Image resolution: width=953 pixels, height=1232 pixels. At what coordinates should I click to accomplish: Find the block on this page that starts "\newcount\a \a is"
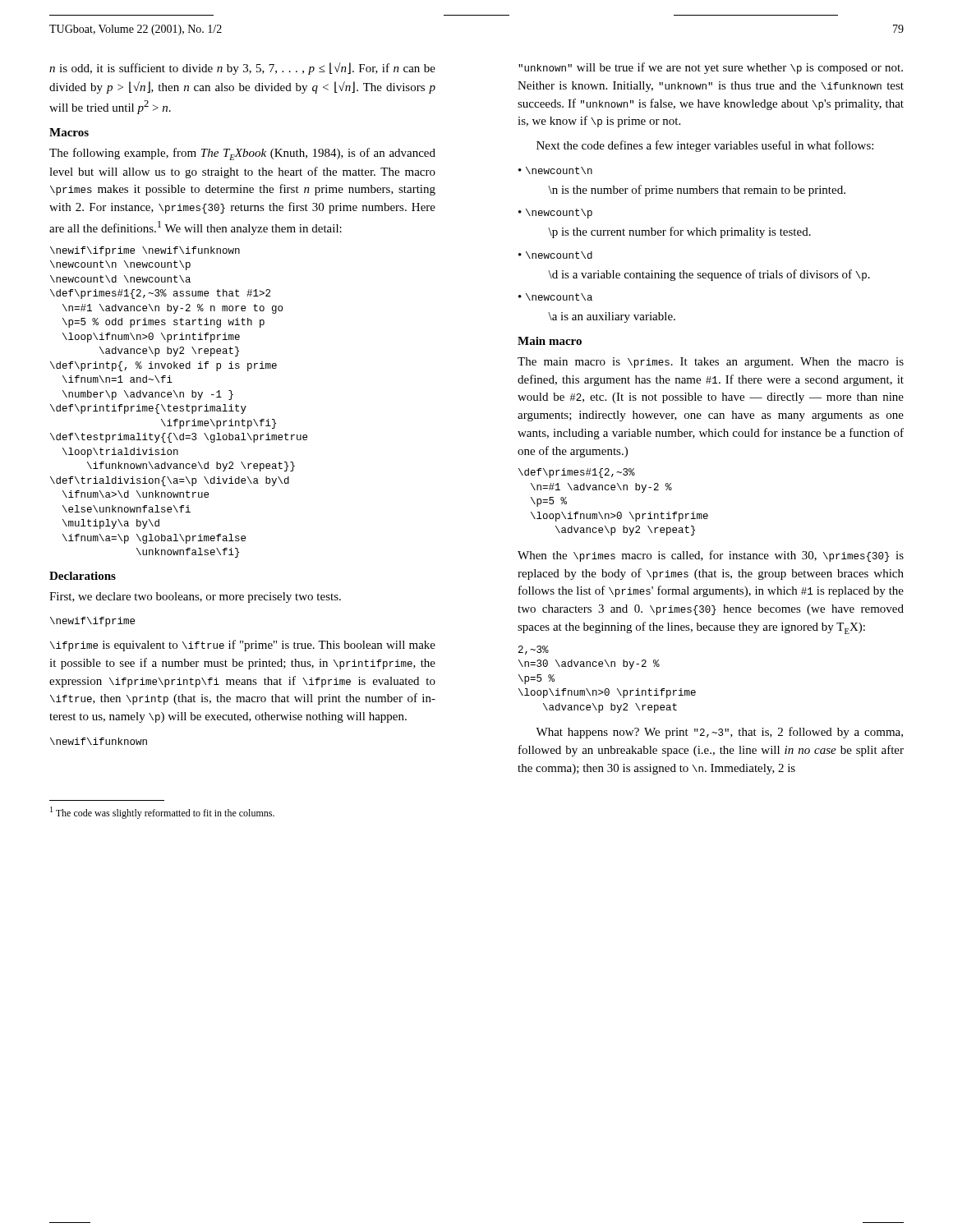point(559,297)
